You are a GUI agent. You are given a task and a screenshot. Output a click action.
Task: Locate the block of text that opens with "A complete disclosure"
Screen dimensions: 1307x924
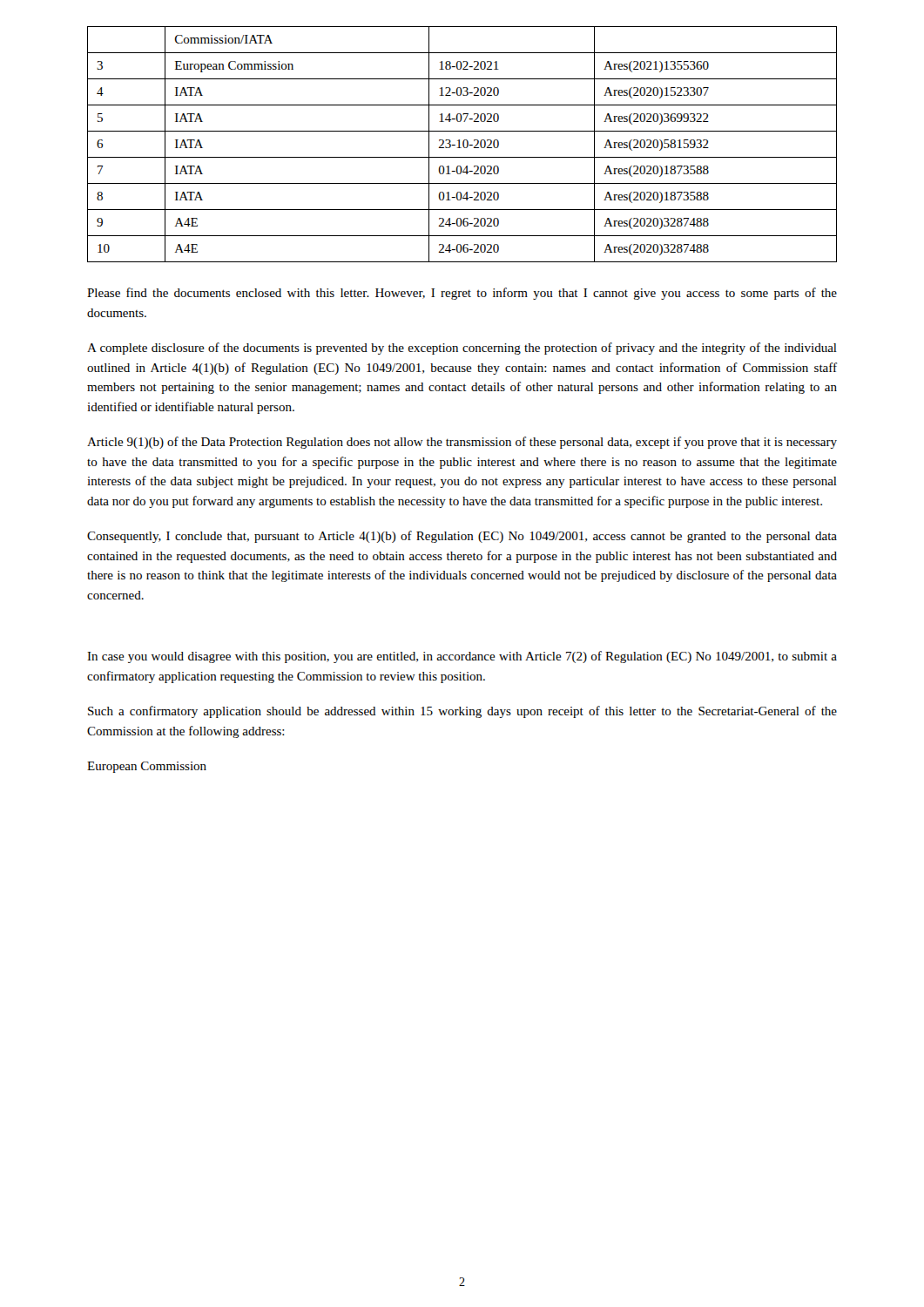462,377
